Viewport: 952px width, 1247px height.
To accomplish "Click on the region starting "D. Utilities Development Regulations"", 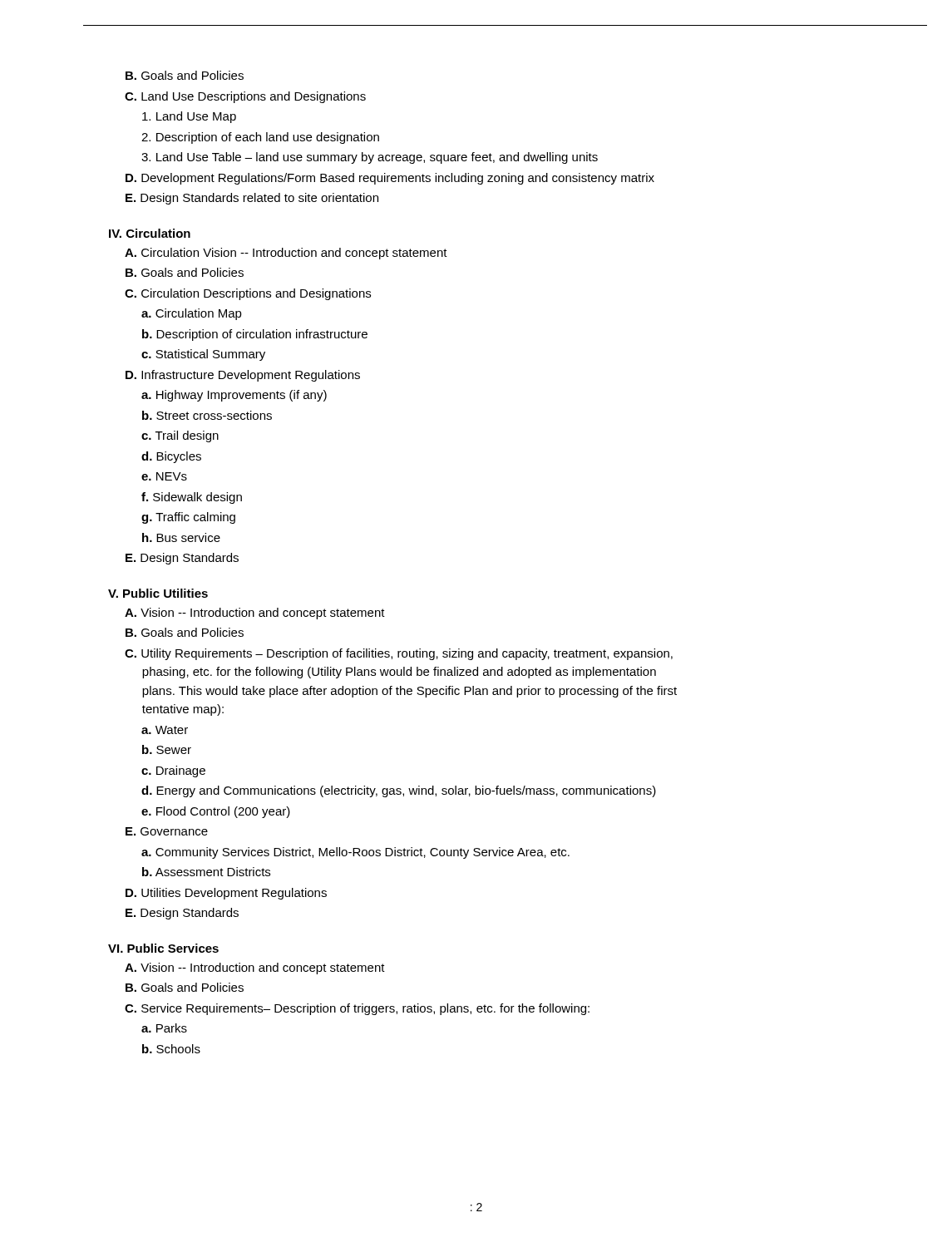I will (226, 892).
